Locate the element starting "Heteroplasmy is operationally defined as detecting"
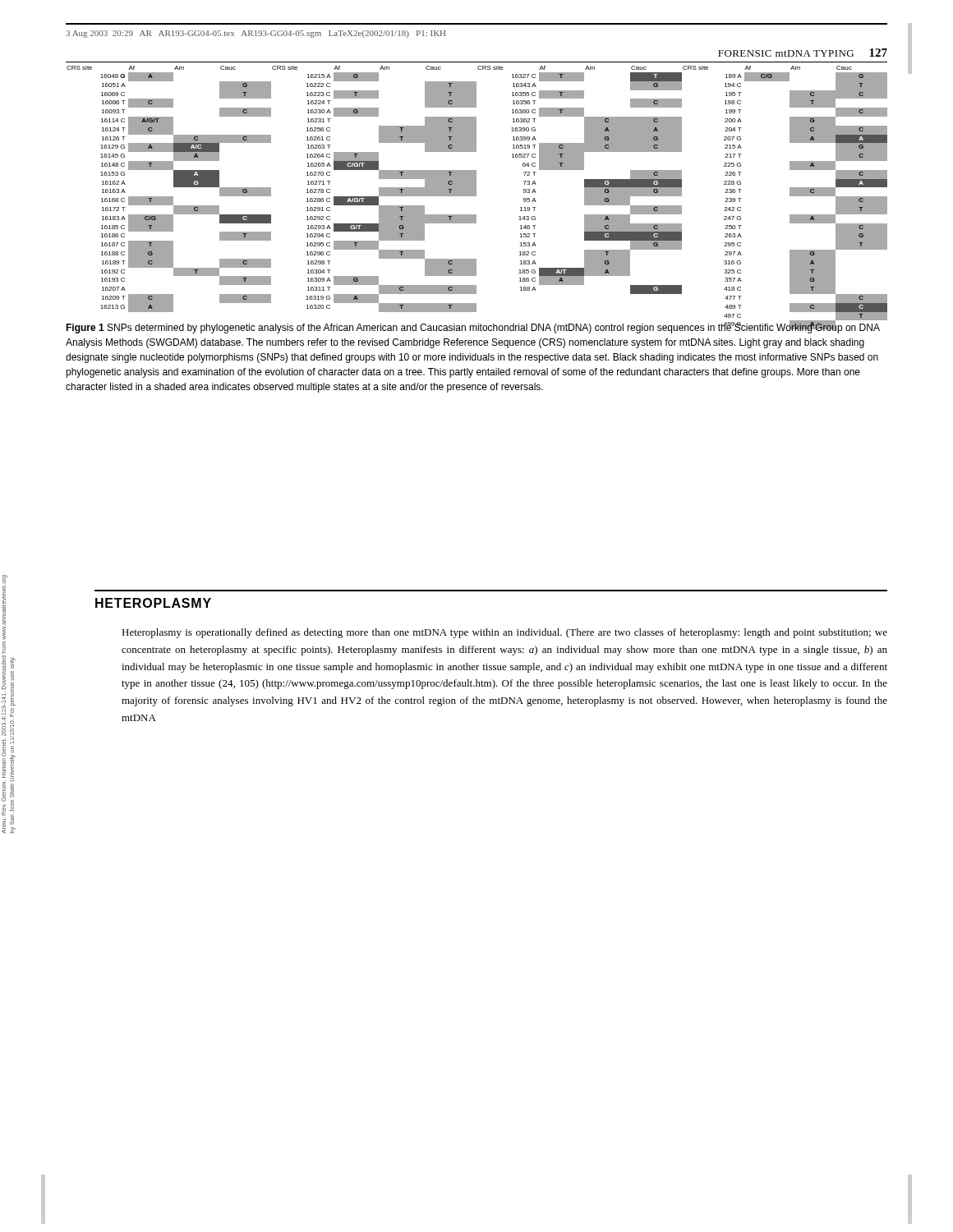 pyautogui.click(x=504, y=675)
